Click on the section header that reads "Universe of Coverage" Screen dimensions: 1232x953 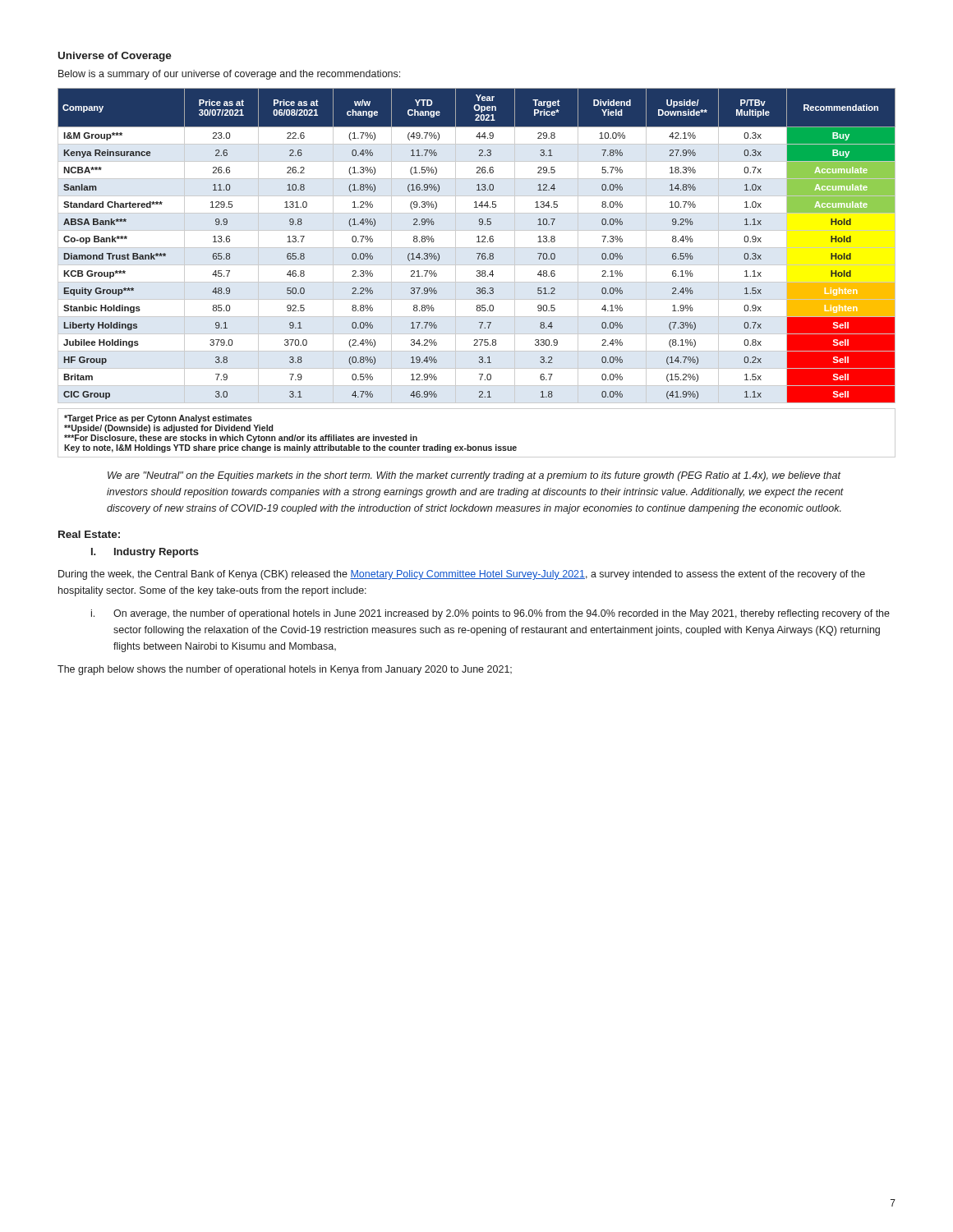click(115, 55)
